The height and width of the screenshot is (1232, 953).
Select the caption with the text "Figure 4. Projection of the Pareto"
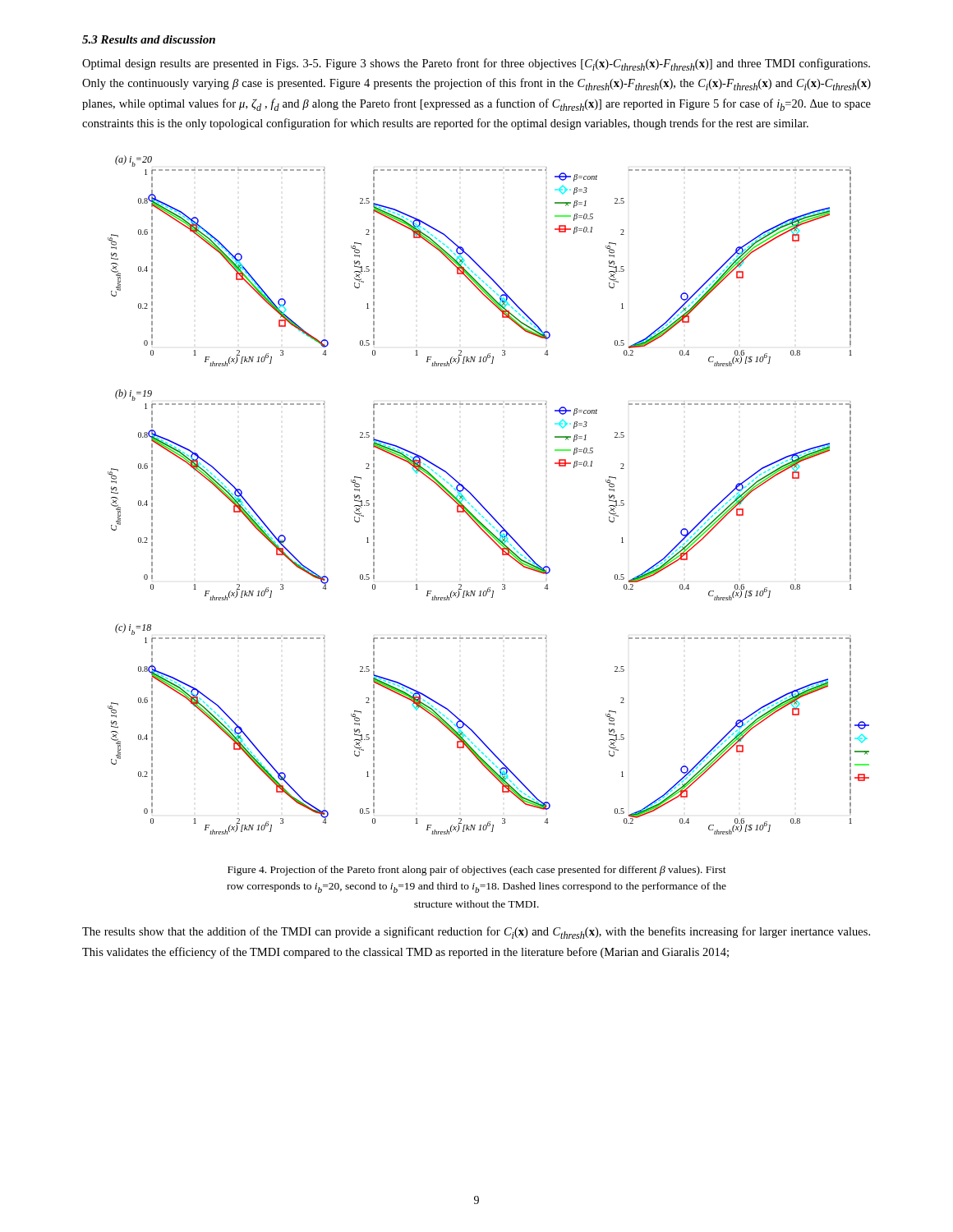[476, 887]
